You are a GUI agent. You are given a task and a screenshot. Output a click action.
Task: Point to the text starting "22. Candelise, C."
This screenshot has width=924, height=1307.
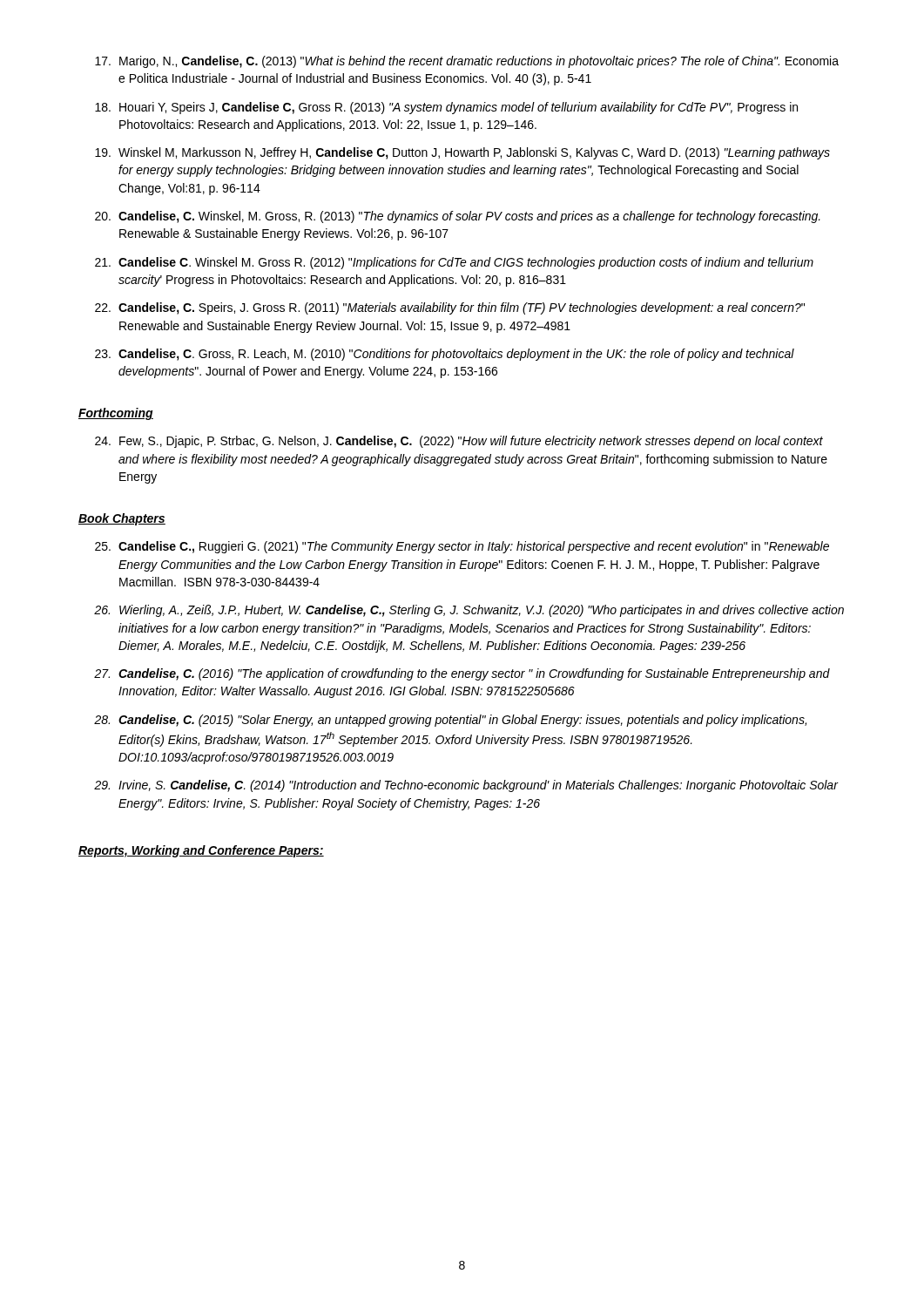point(462,317)
